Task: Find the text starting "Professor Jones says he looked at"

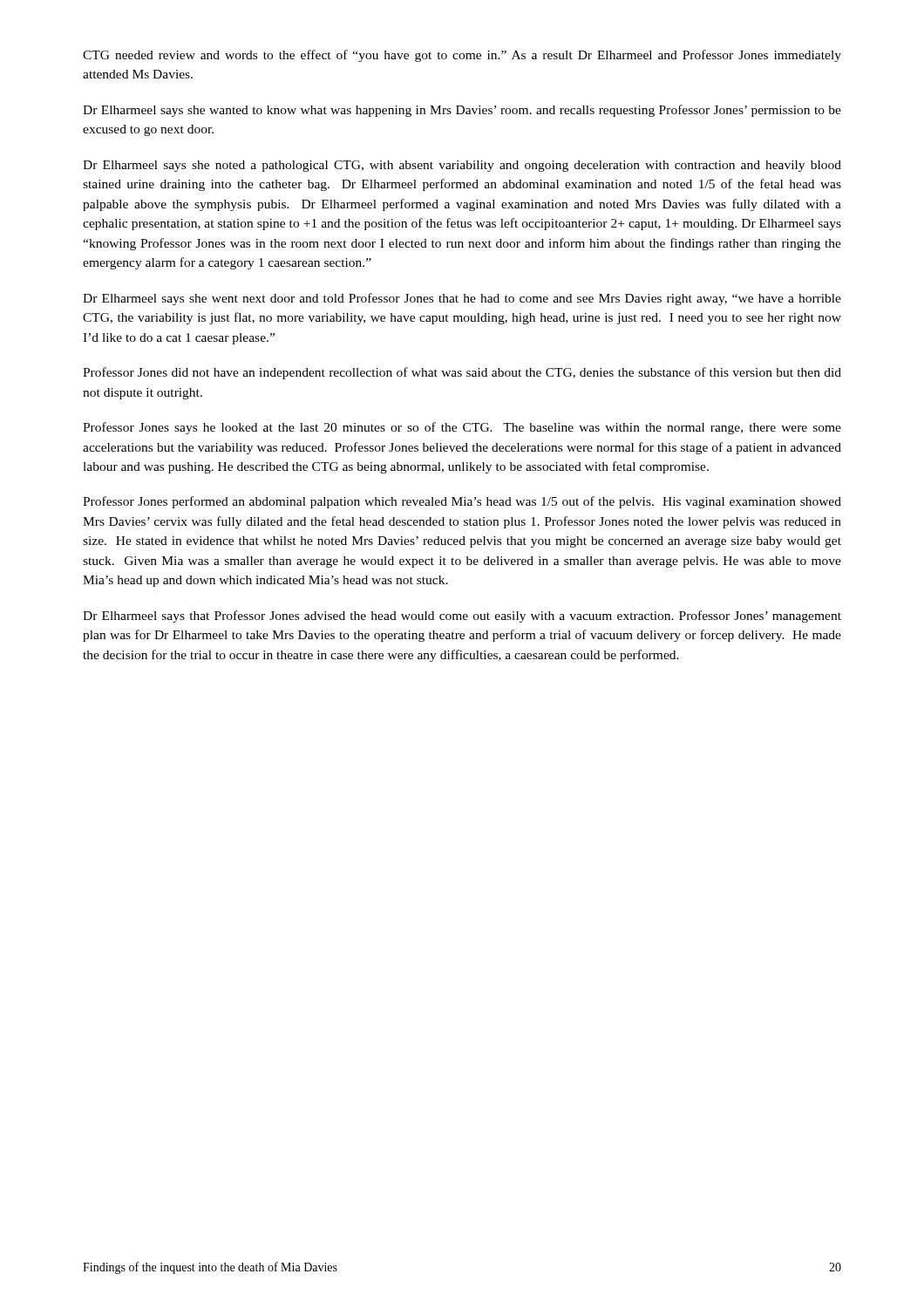Action: pos(462,446)
